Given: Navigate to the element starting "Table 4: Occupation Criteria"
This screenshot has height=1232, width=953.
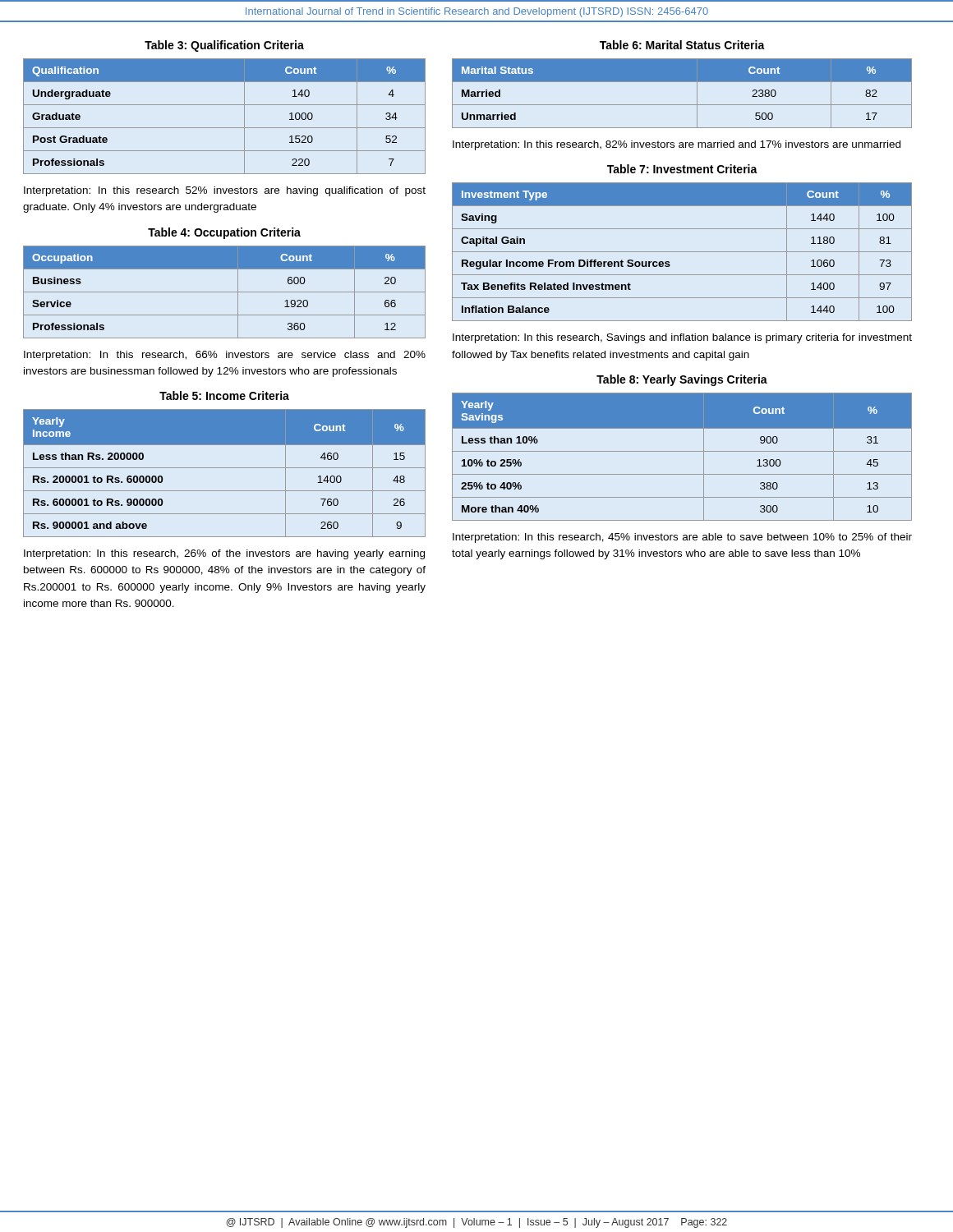Looking at the screenshot, I should click(x=224, y=232).
